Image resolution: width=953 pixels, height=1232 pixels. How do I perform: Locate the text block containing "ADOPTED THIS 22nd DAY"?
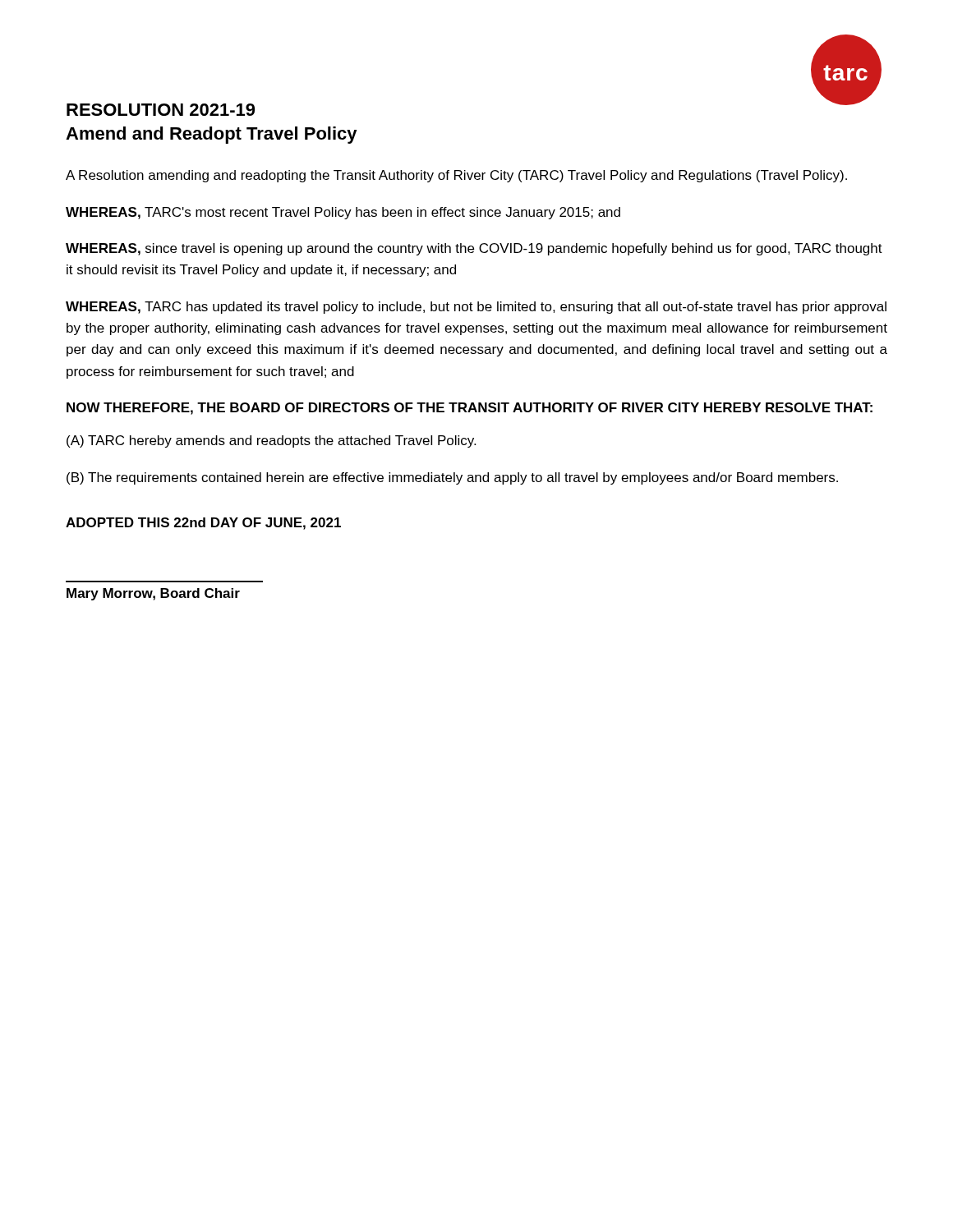coord(204,523)
